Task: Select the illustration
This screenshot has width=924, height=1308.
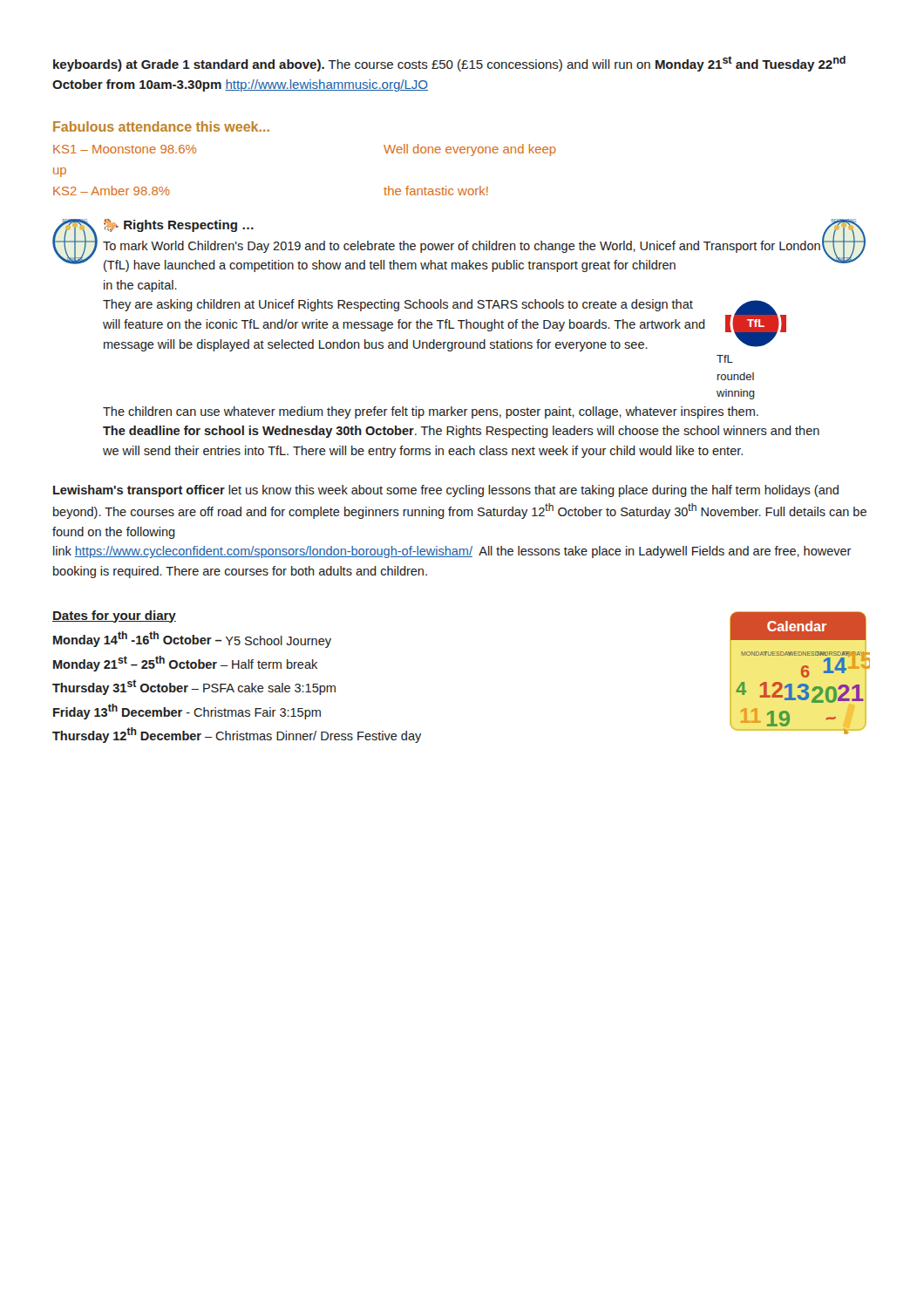Action: (798, 672)
